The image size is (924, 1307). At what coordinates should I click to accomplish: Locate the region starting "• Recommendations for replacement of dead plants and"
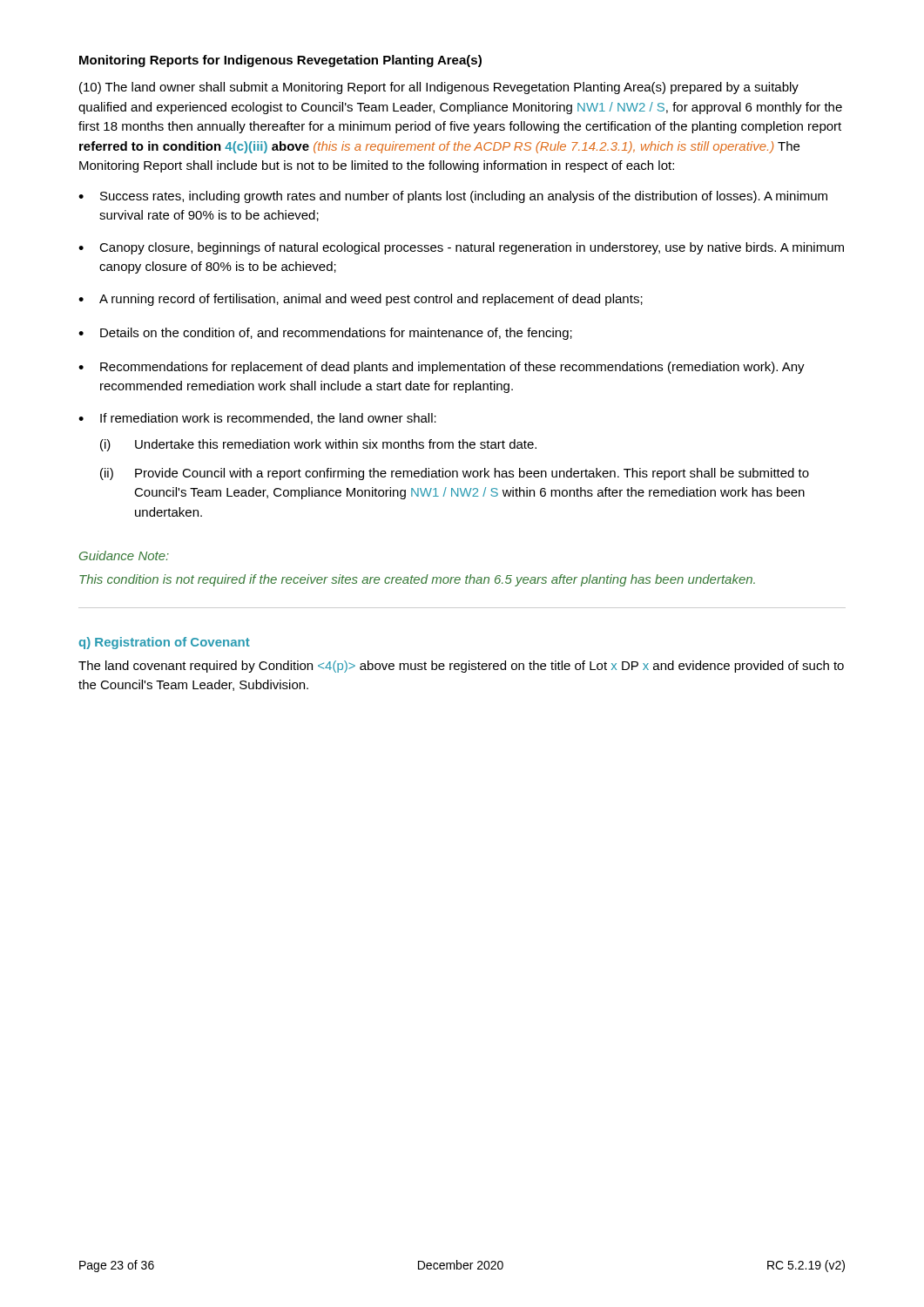462,377
